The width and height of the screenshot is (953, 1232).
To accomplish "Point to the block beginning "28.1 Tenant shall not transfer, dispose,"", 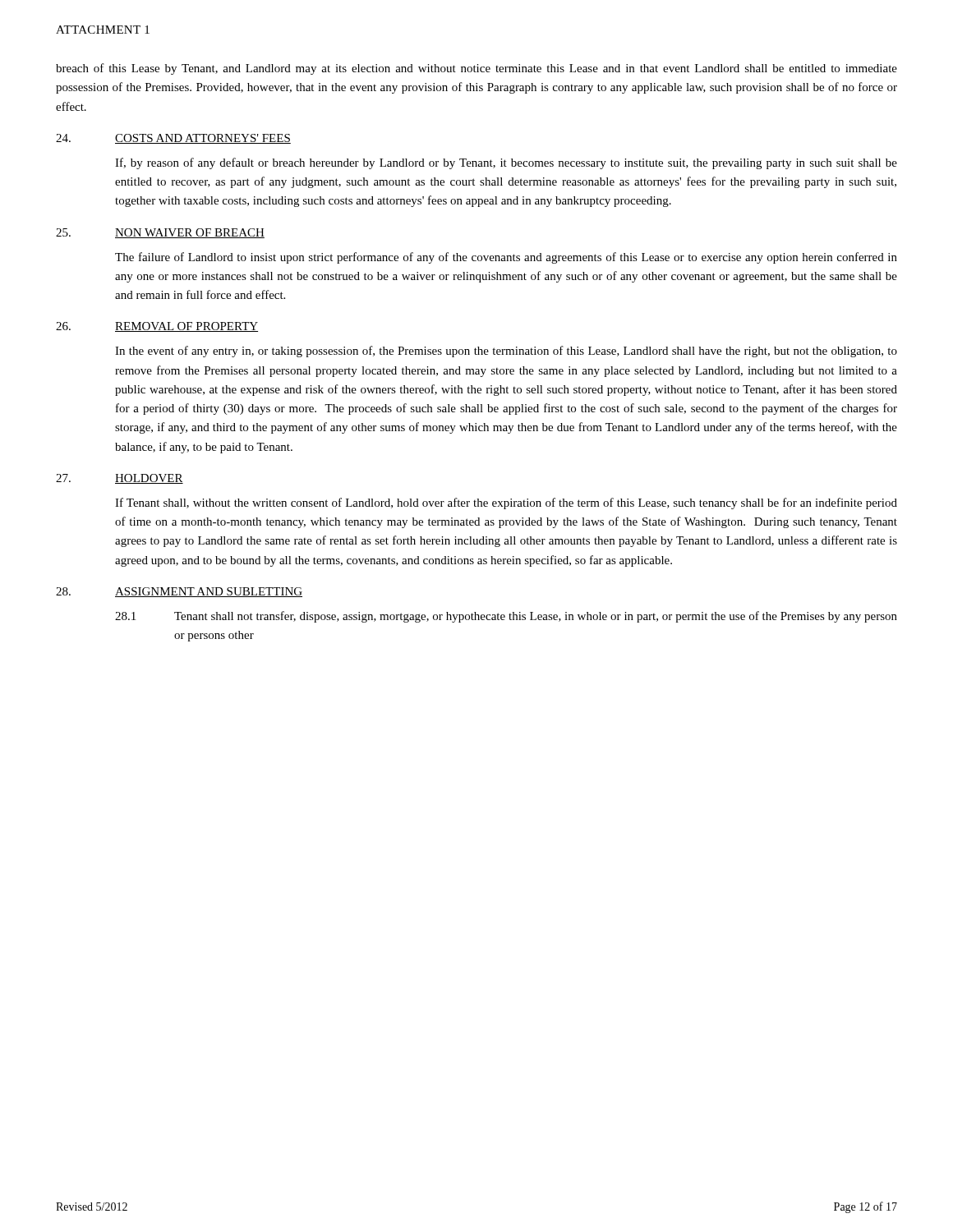I will point(506,626).
